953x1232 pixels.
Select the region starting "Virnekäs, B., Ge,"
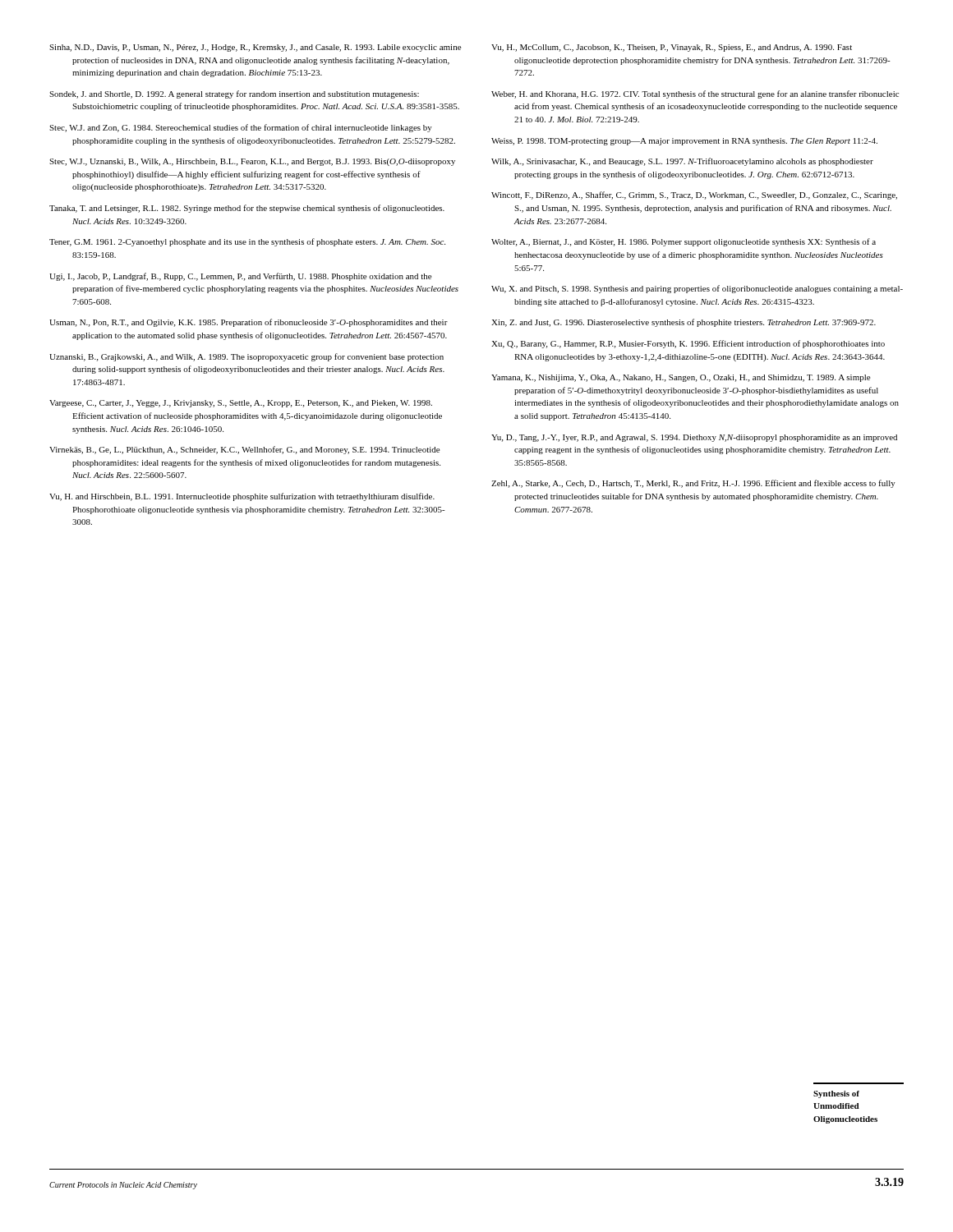coord(245,462)
